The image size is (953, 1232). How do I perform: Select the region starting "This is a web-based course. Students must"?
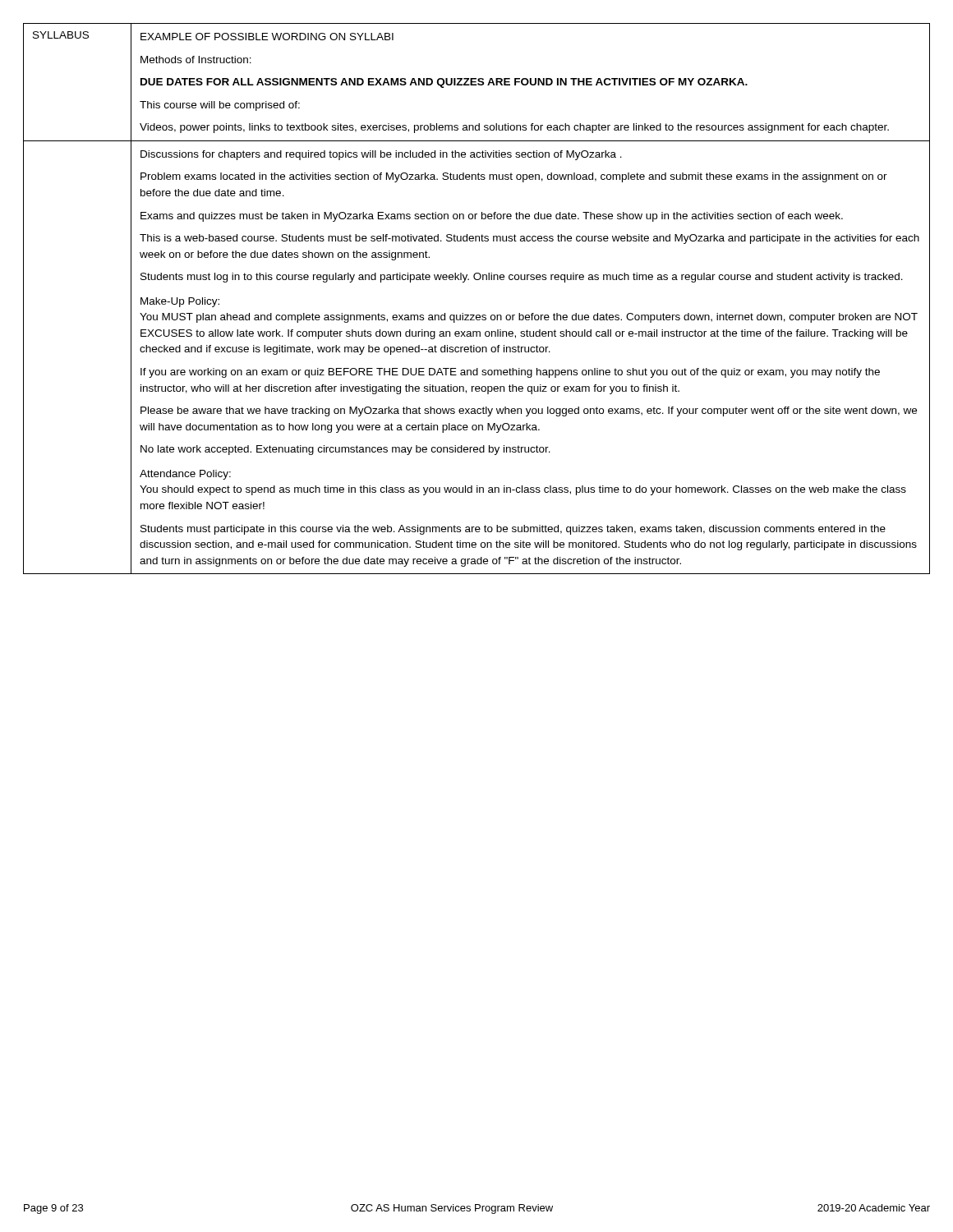click(x=530, y=246)
